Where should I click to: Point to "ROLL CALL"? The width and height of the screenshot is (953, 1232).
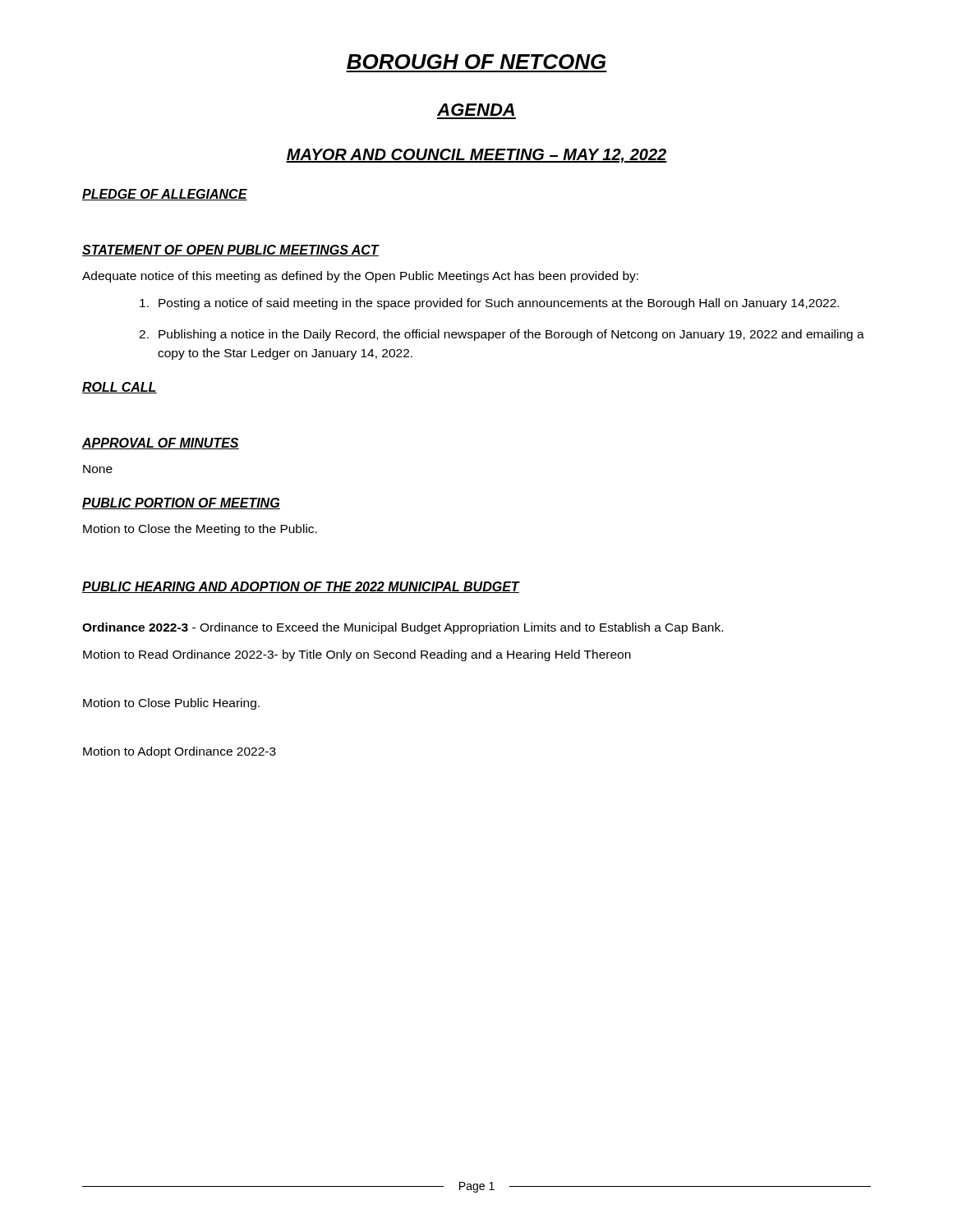coord(119,387)
